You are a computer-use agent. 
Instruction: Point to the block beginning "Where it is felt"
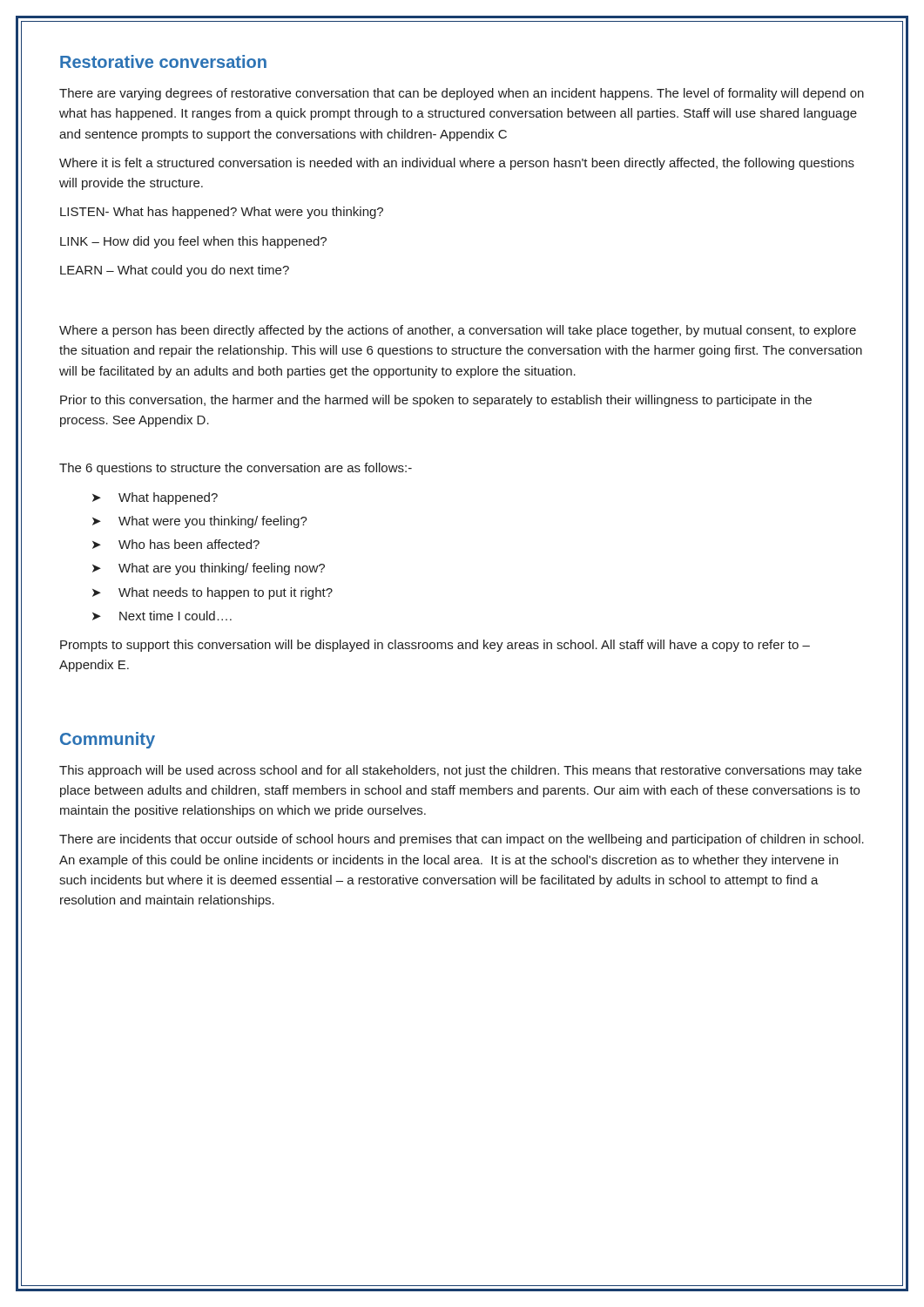[x=457, y=172]
